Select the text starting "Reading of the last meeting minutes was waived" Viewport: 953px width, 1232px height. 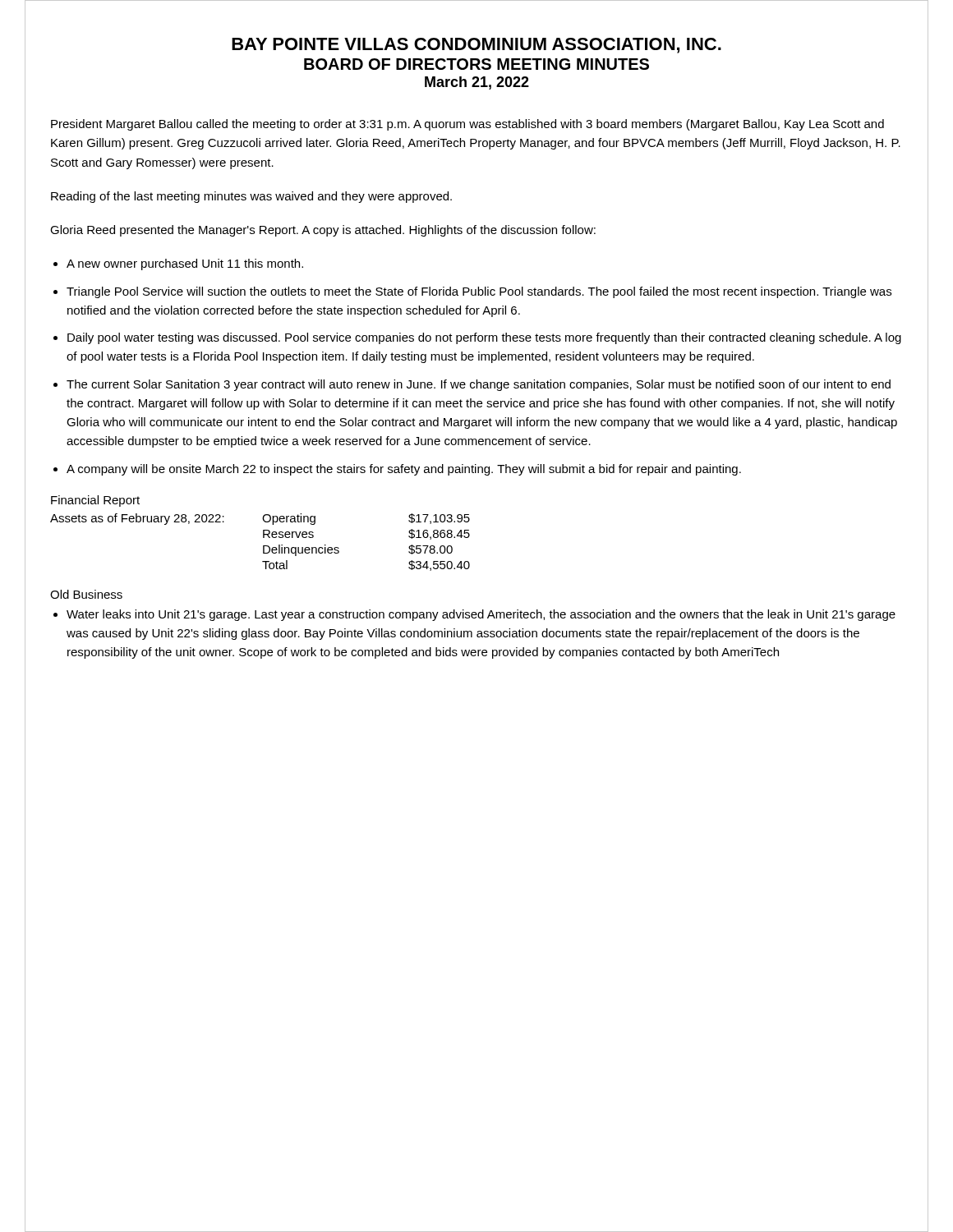[252, 196]
